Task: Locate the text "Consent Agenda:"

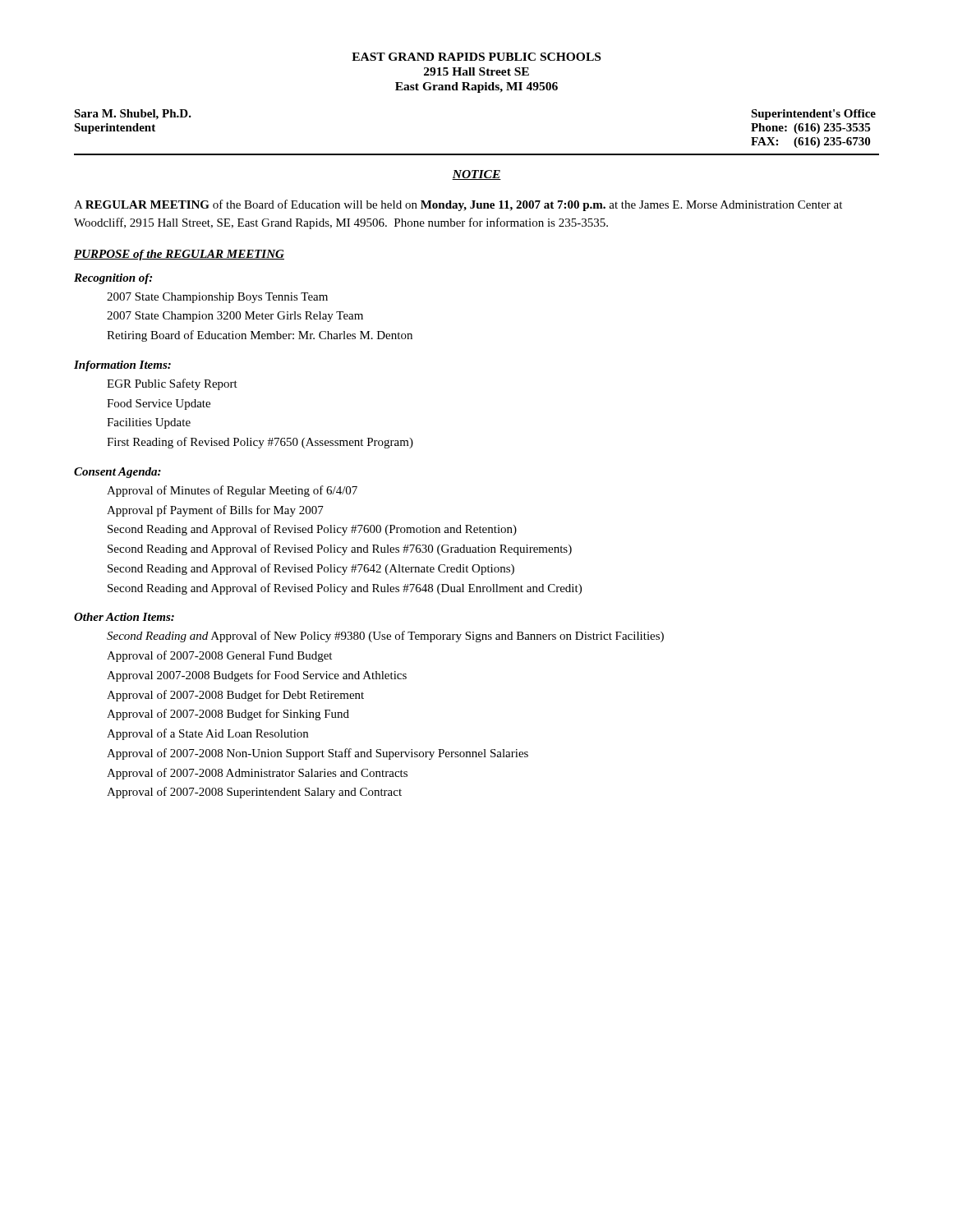Action: pos(118,471)
